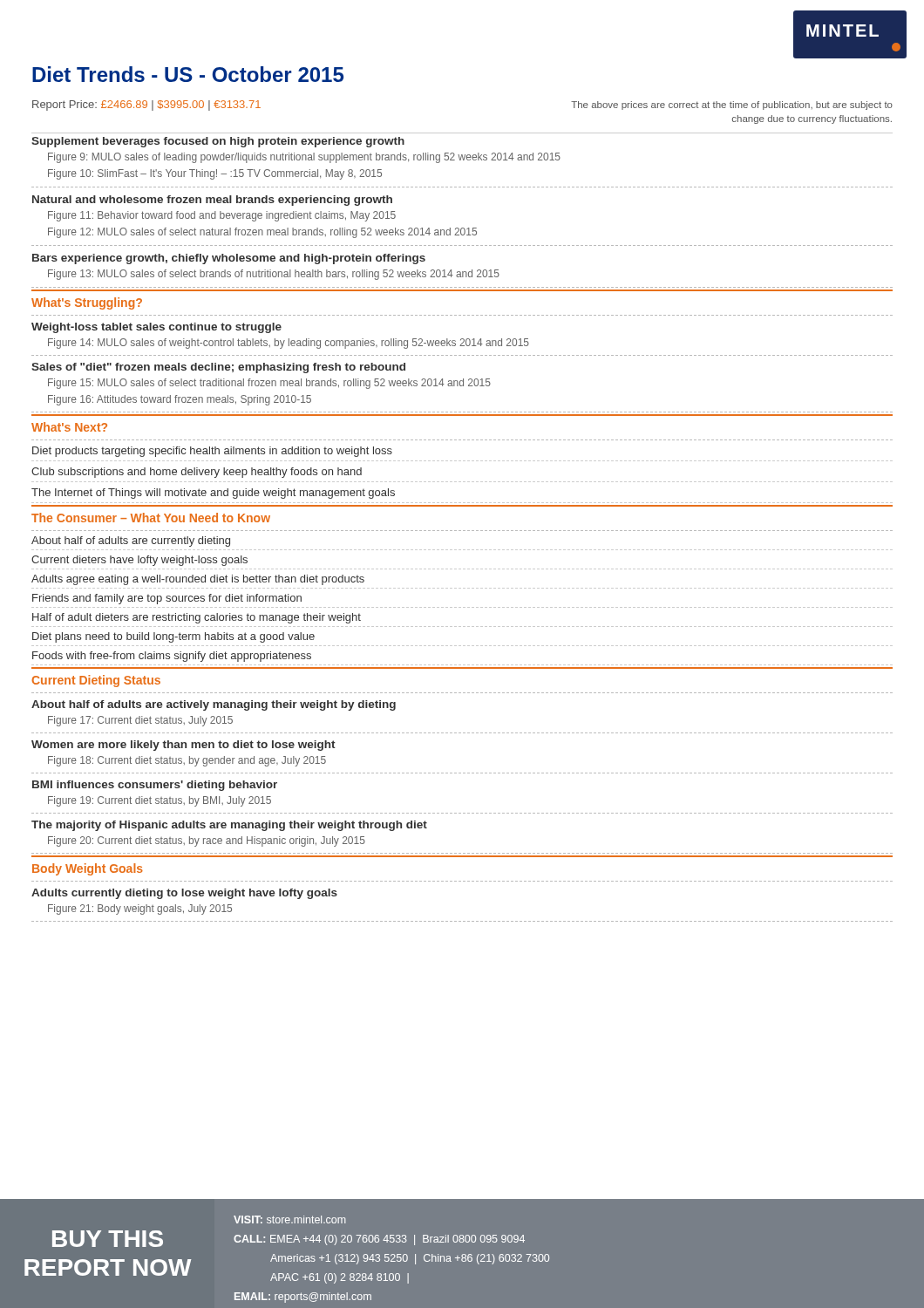The image size is (924, 1308).
Task: Locate the list item that says "Natural and wholesome frozen meal brands experiencing"
Action: 462,216
